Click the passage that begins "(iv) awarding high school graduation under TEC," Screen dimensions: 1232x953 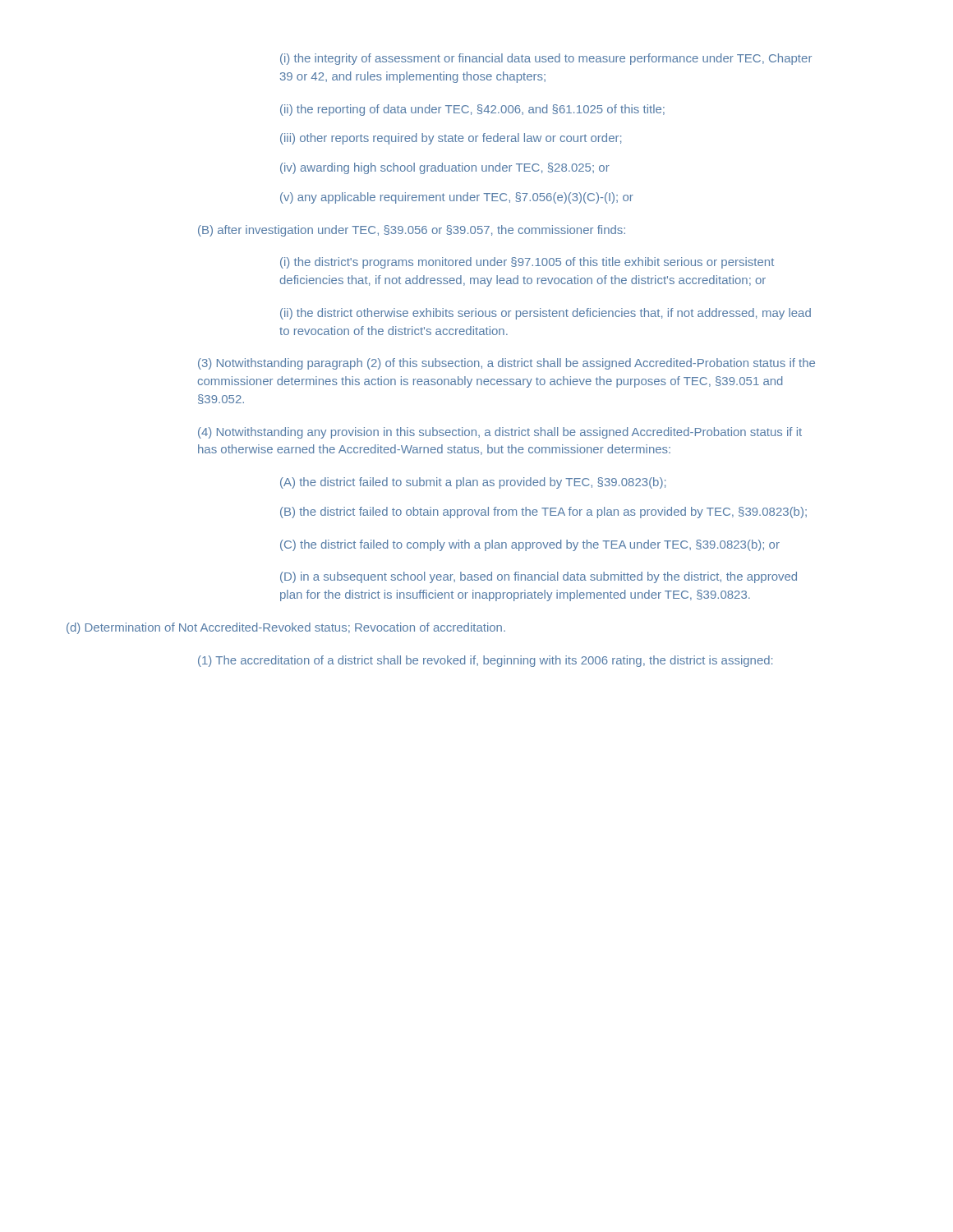click(x=444, y=167)
